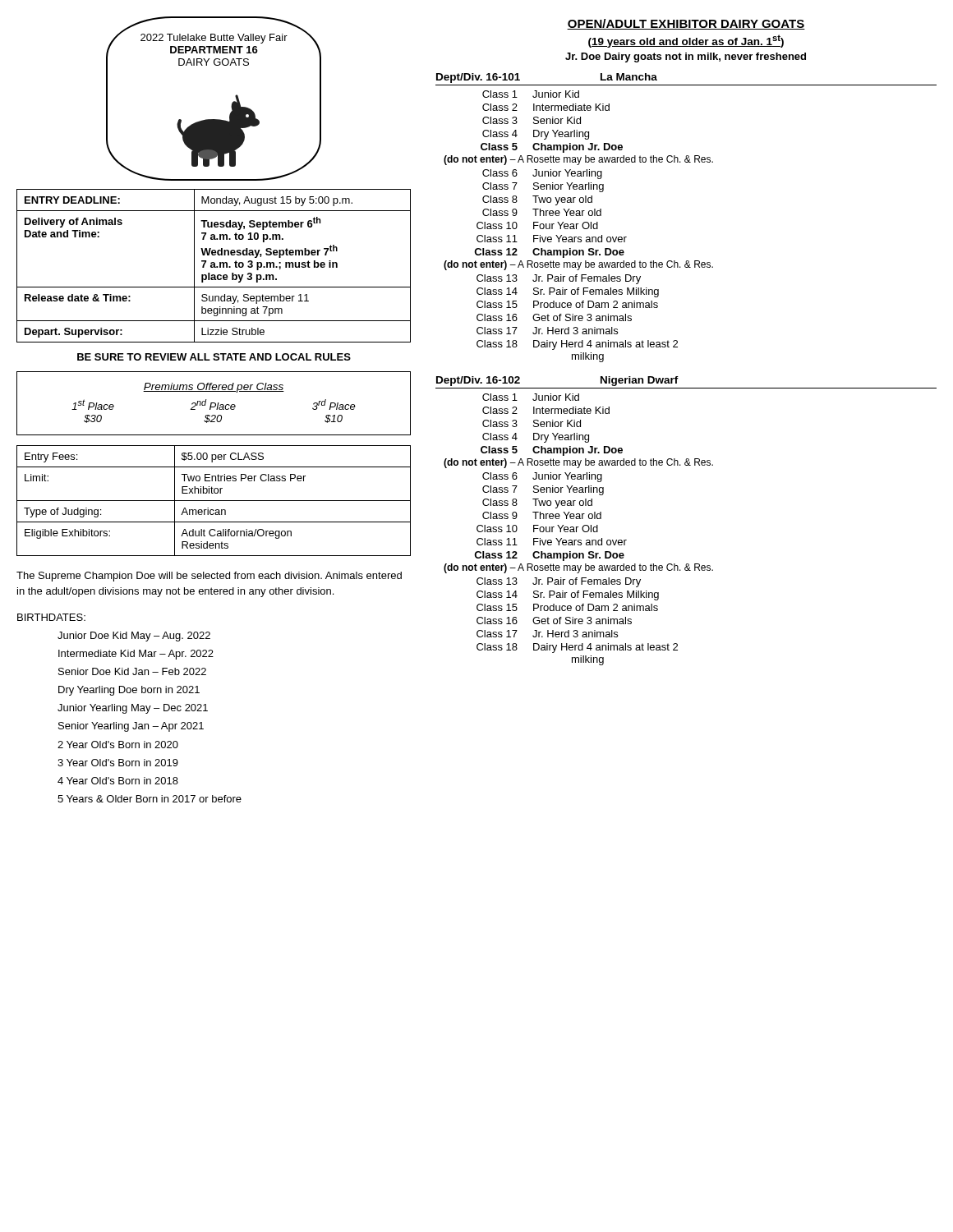Locate the passage starting "2 Year Old's Born in 2020"
This screenshot has height=1232, width=953.
pos(118,744)
